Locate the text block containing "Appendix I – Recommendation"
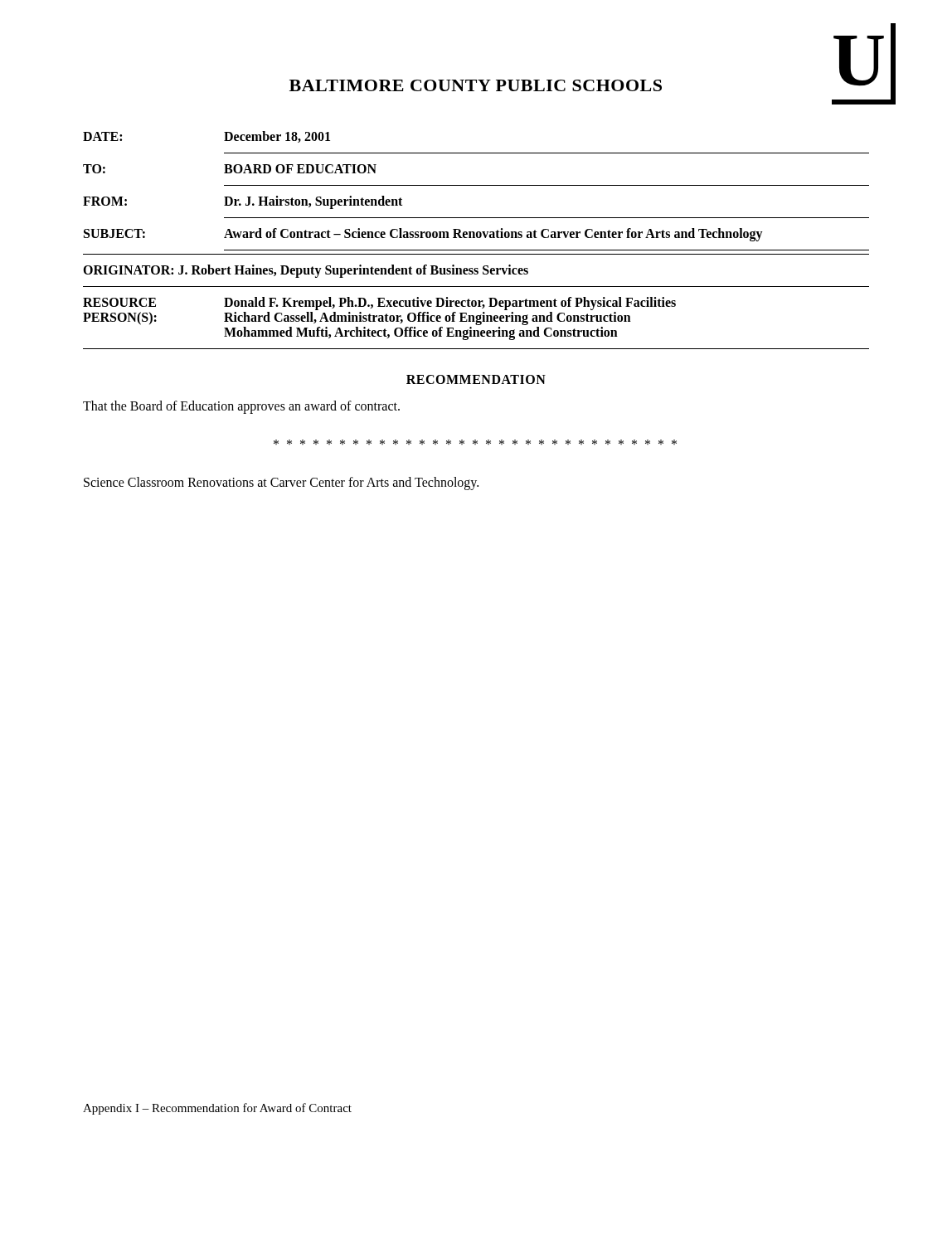952x1244 pixels. click(x=217, y=1108)
